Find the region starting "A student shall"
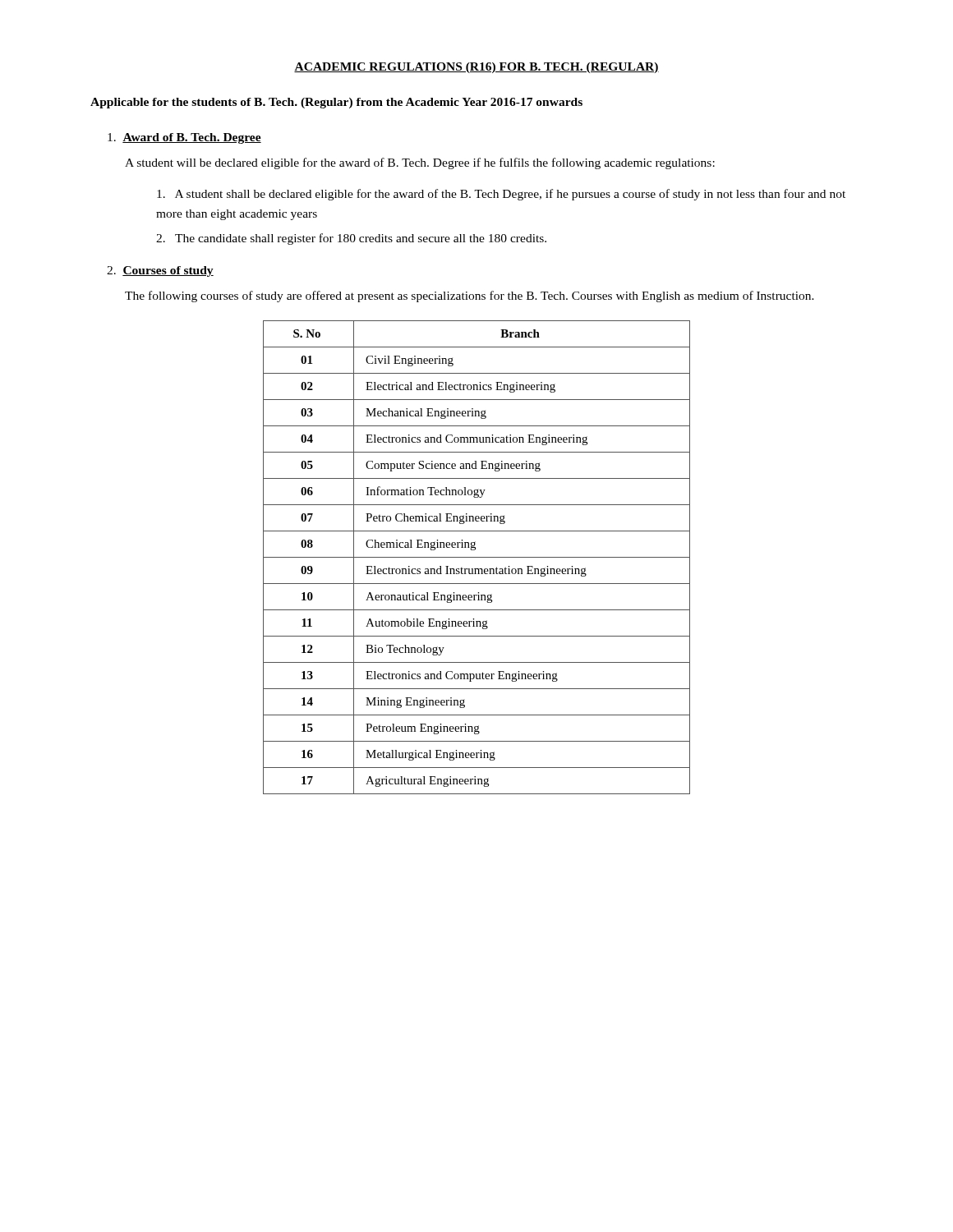Image resolution: width=953 pixels, height=1232 pixels. pos(501,203)
